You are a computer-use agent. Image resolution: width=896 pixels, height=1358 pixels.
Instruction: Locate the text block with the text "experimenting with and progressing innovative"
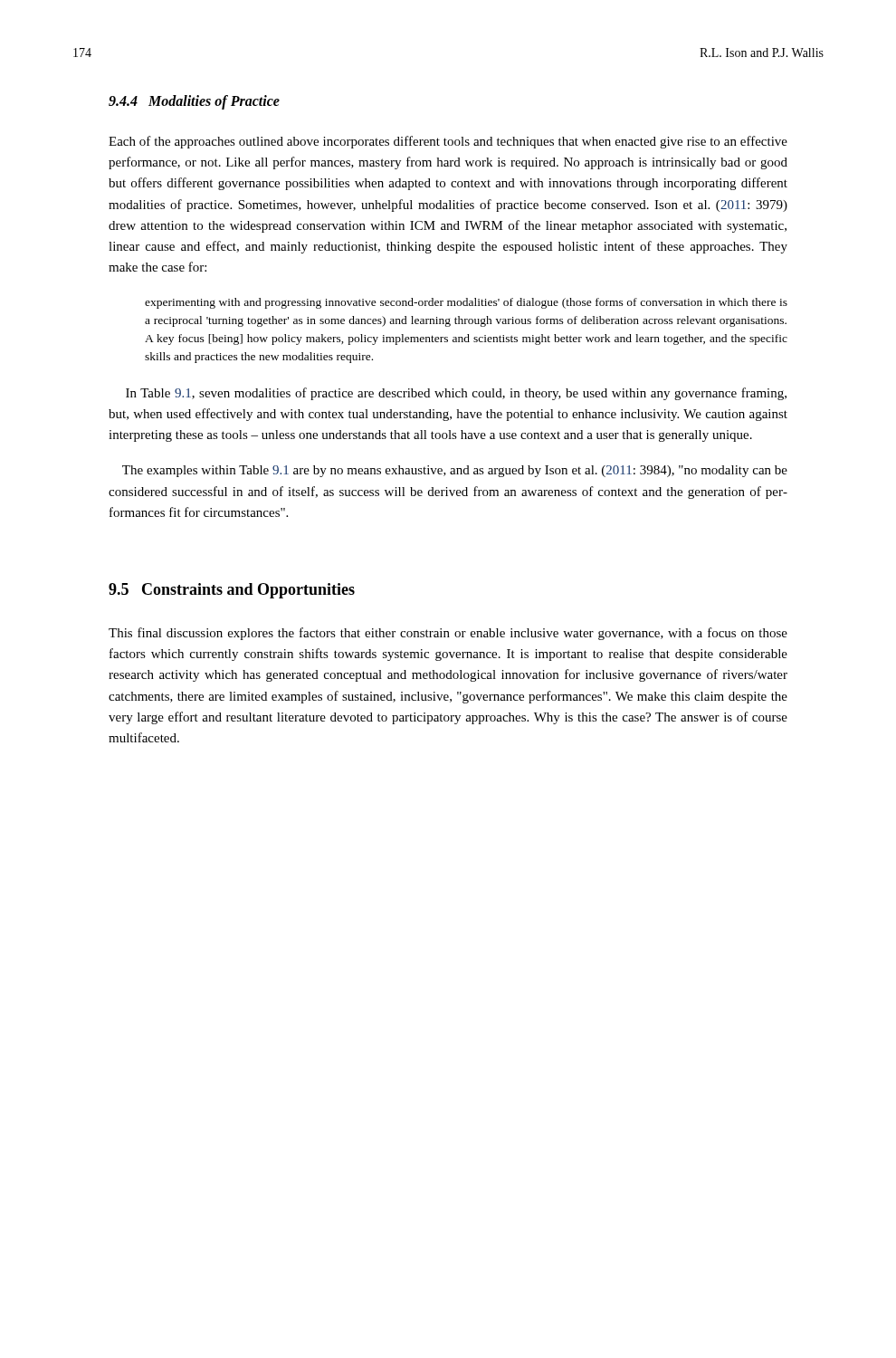pos(466,329)
